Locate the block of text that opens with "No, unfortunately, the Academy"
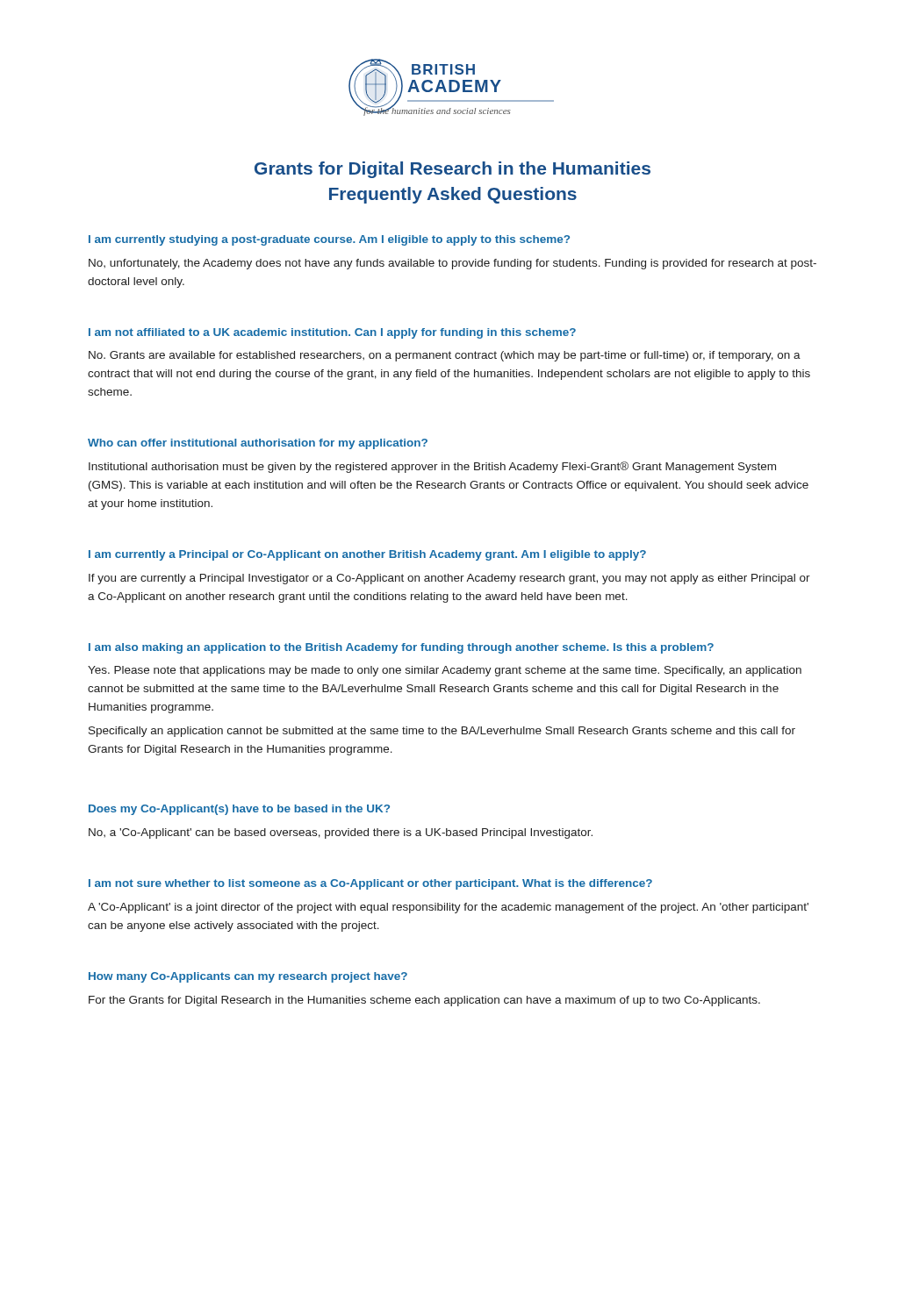The height and width of the screenshot is (1316, 905). coord(452,272)
